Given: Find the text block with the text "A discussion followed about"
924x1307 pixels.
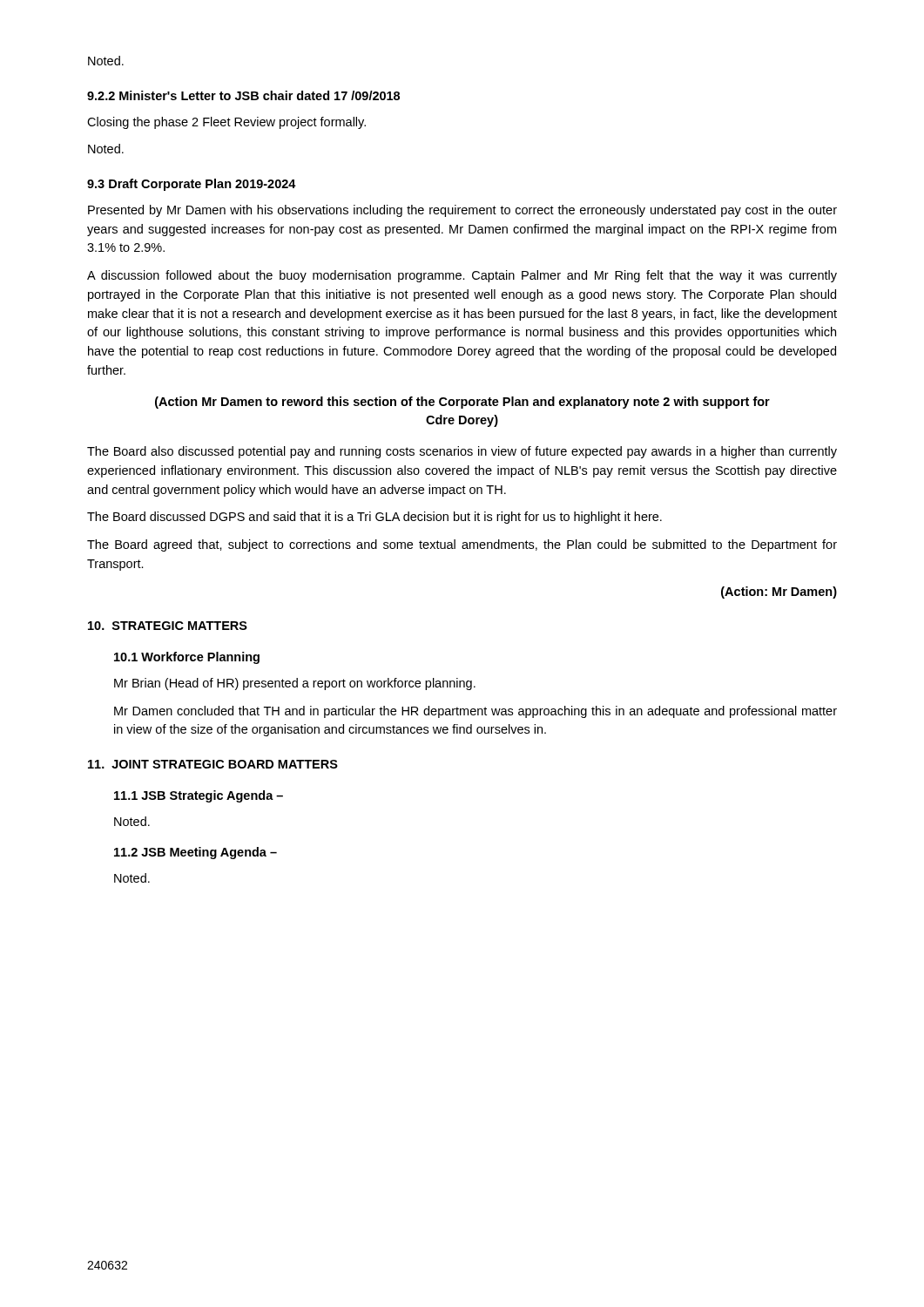Looking at the screenshot, I should [x=462, y=323].
